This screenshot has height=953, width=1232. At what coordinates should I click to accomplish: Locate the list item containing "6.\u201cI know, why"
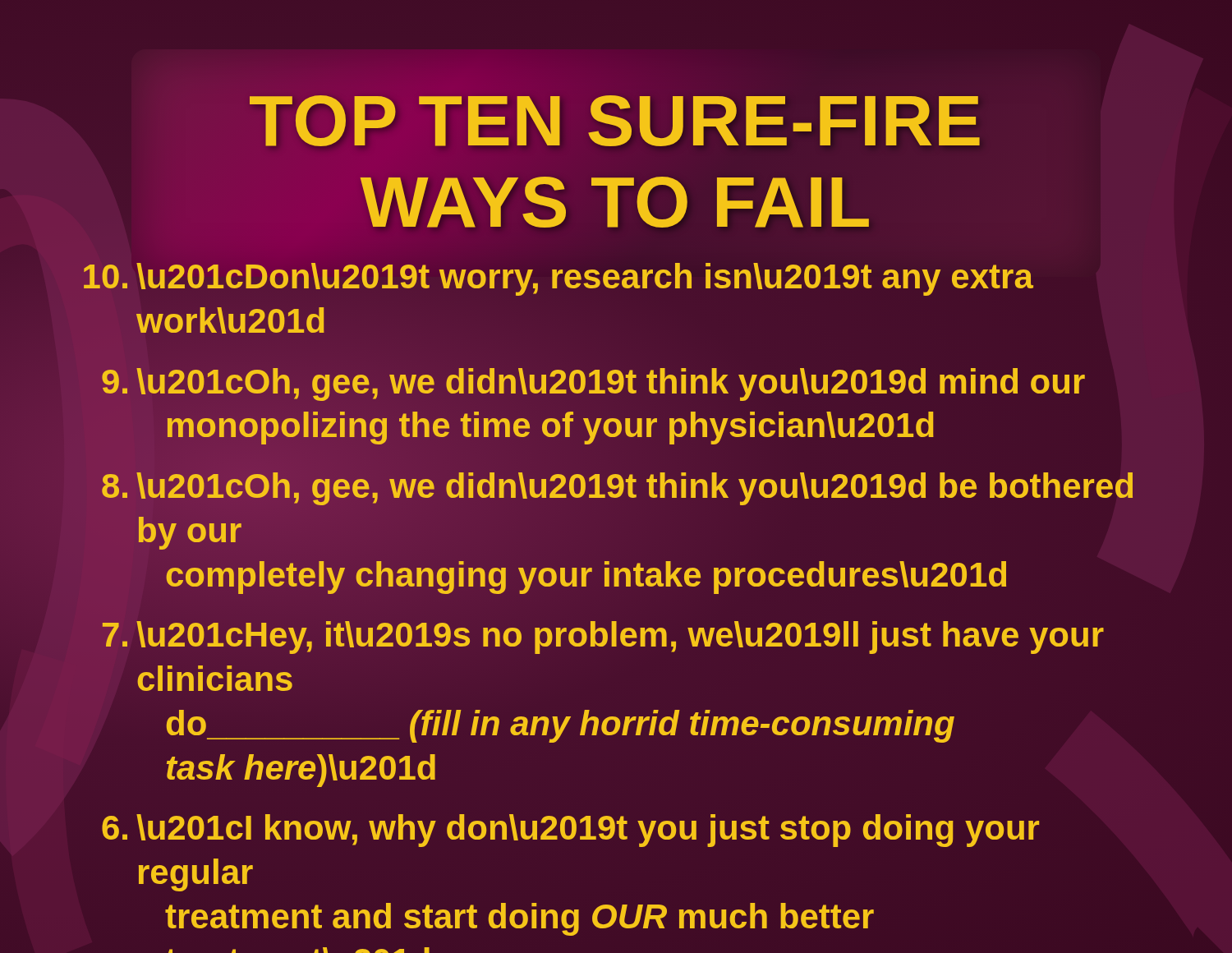point(570,831)
